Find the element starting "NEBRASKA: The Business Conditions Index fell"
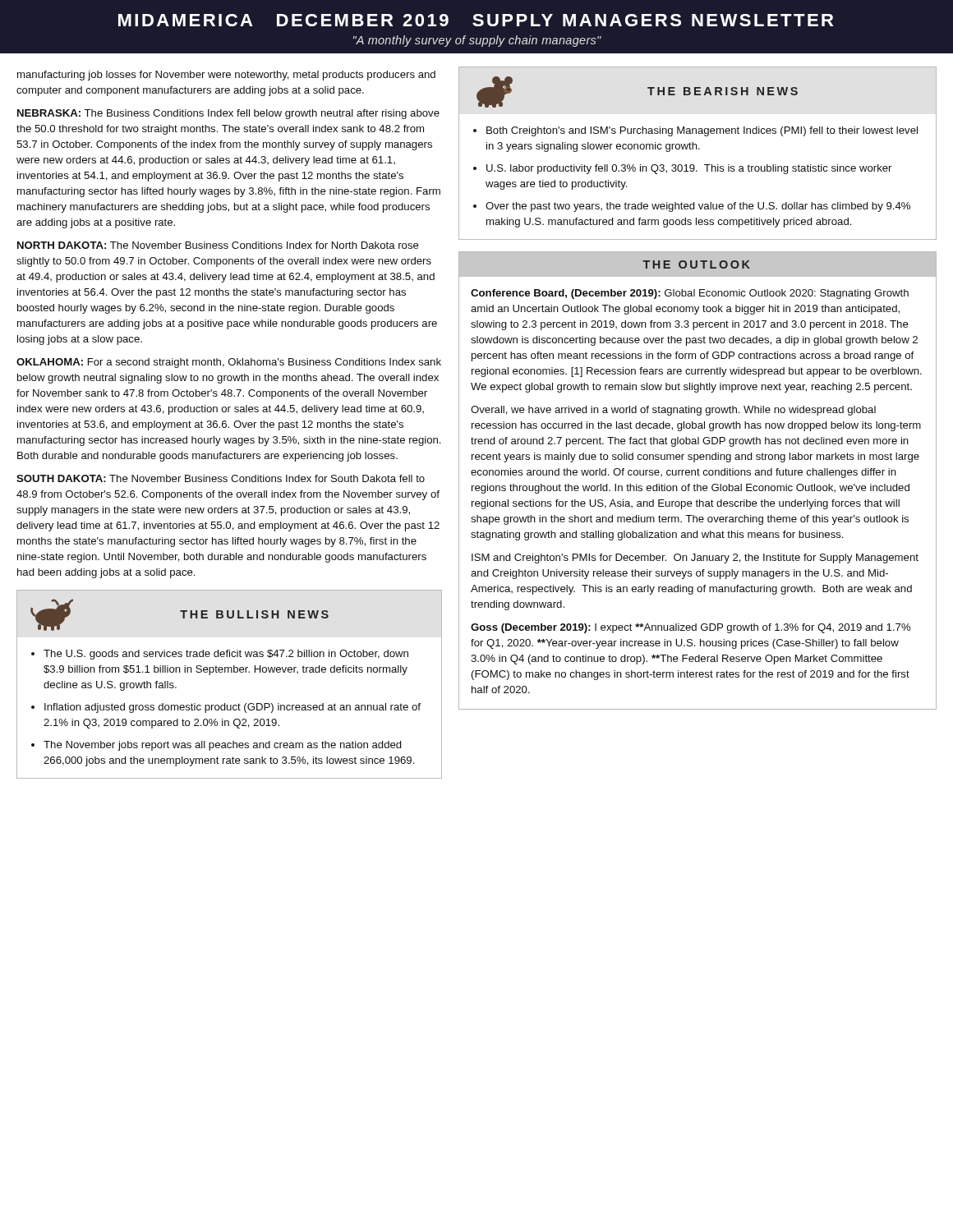The height and width of the screenshot is (1232, 953). click(229, 168)
